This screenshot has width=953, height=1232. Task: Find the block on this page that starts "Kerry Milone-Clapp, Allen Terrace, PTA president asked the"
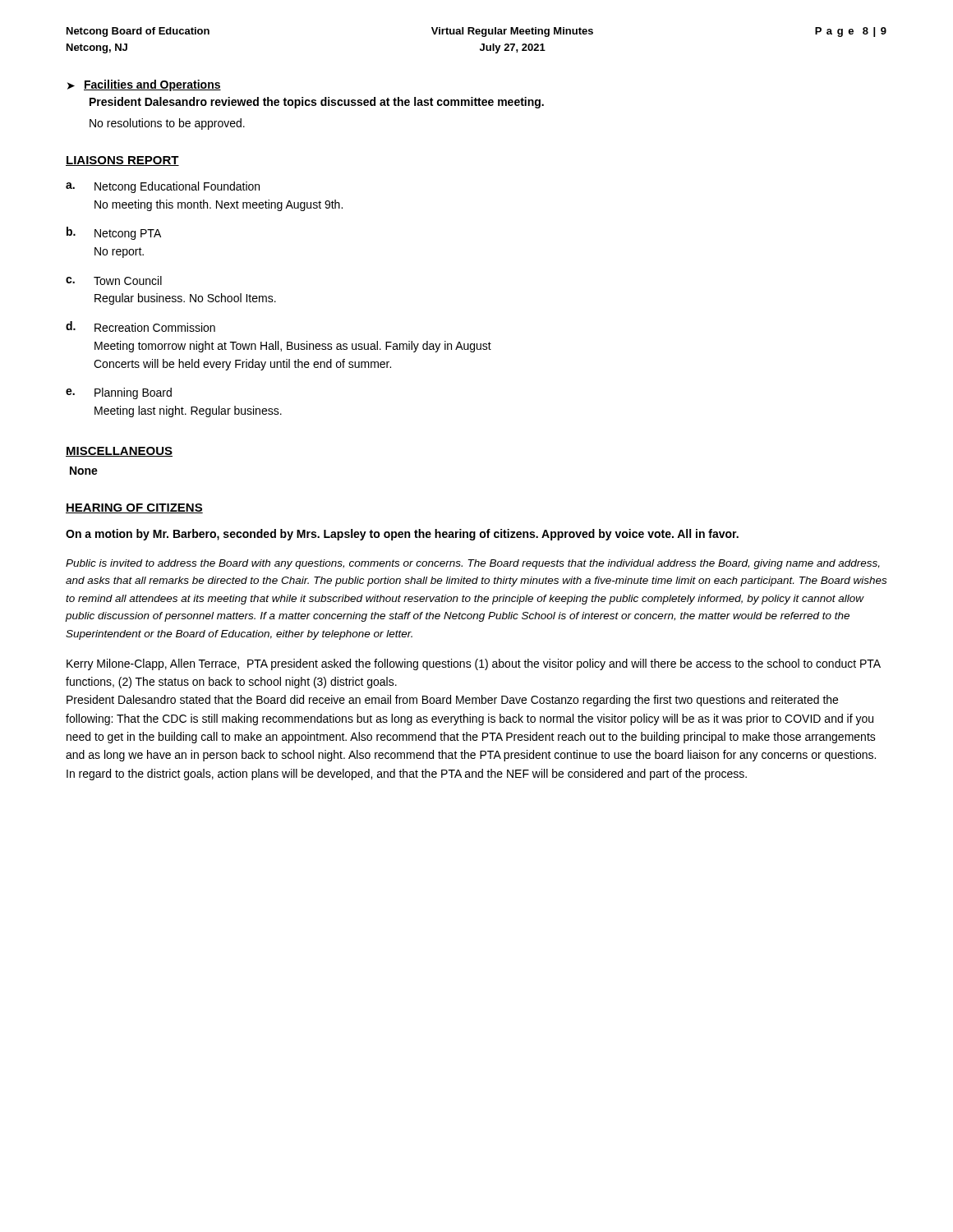tap(473, 718)
